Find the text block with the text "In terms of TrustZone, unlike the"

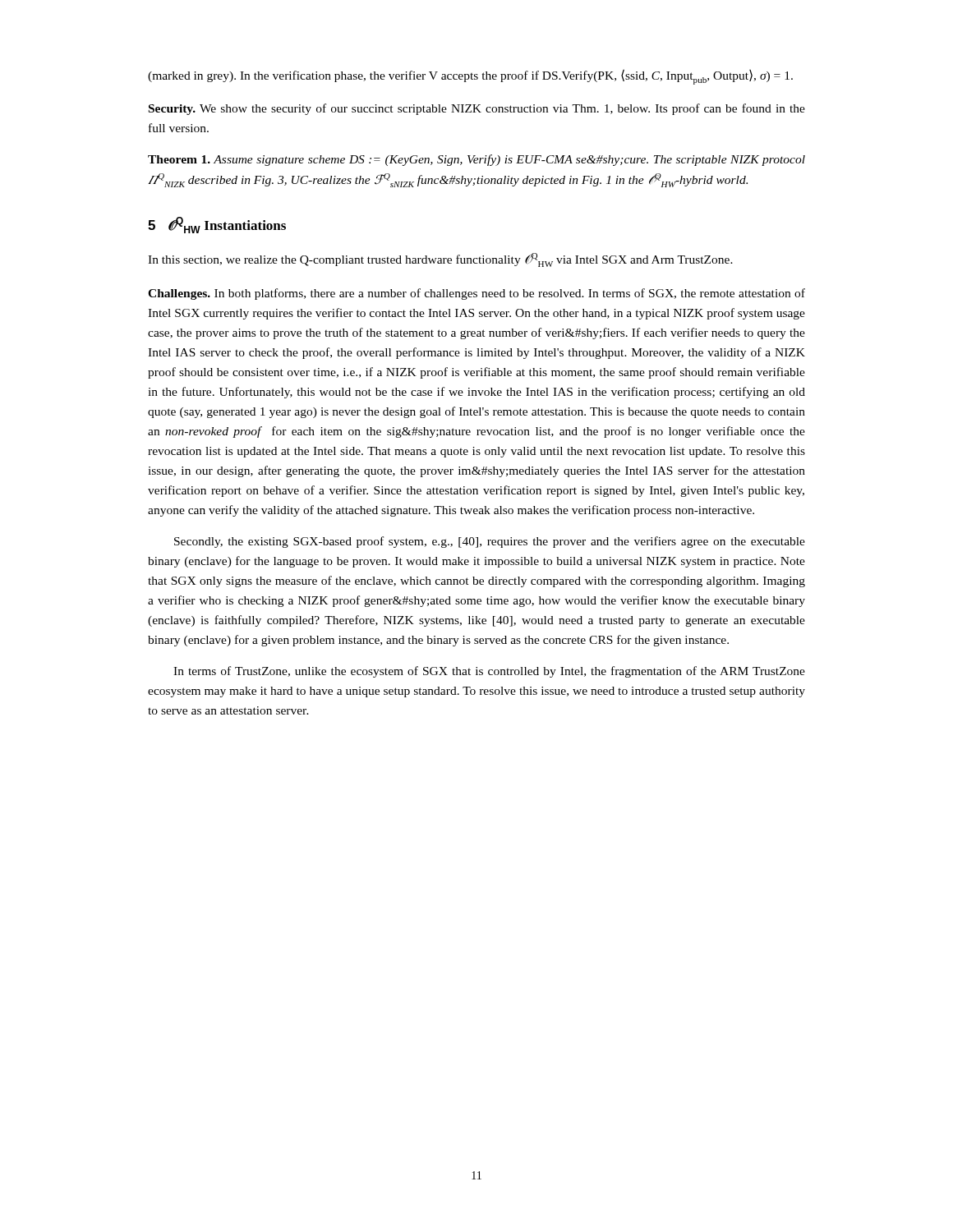(476, 690)
